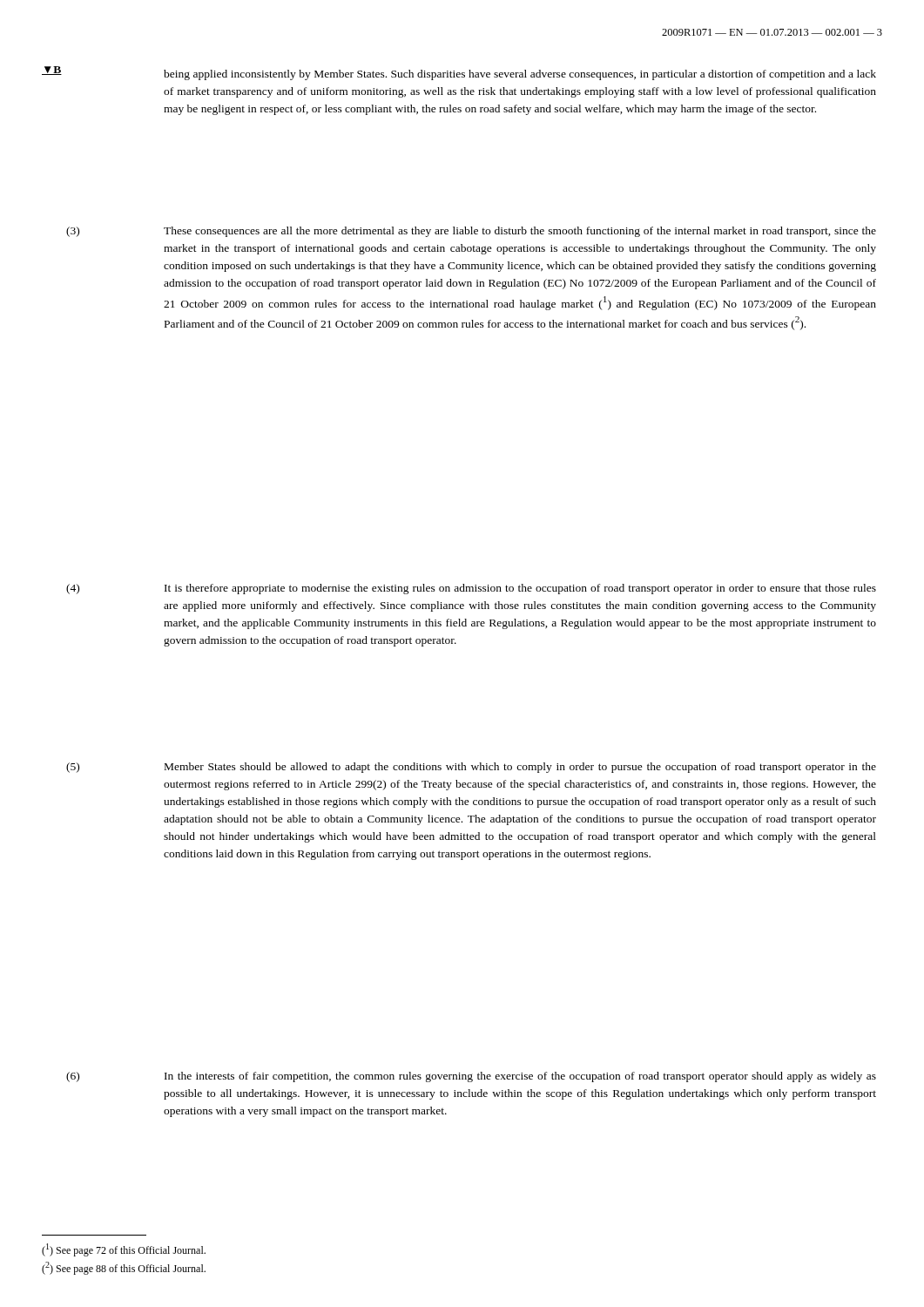Locate the list item with the text "(5) Member States should be allowed"
The width and height of the screenshot is (924, 1307).
471,810
